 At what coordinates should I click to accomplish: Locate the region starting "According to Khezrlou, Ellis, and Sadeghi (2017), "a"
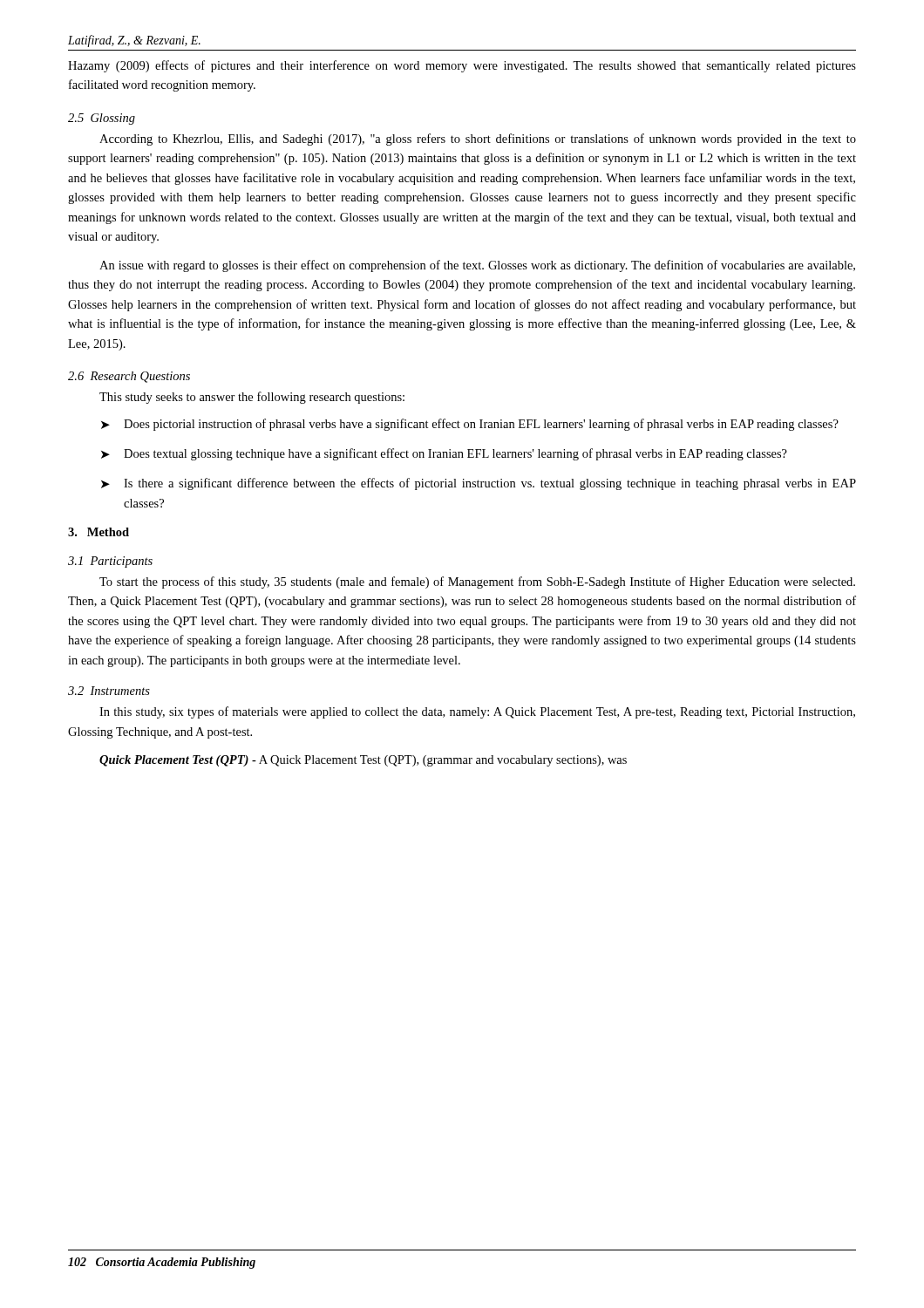(x=462, y=188)
